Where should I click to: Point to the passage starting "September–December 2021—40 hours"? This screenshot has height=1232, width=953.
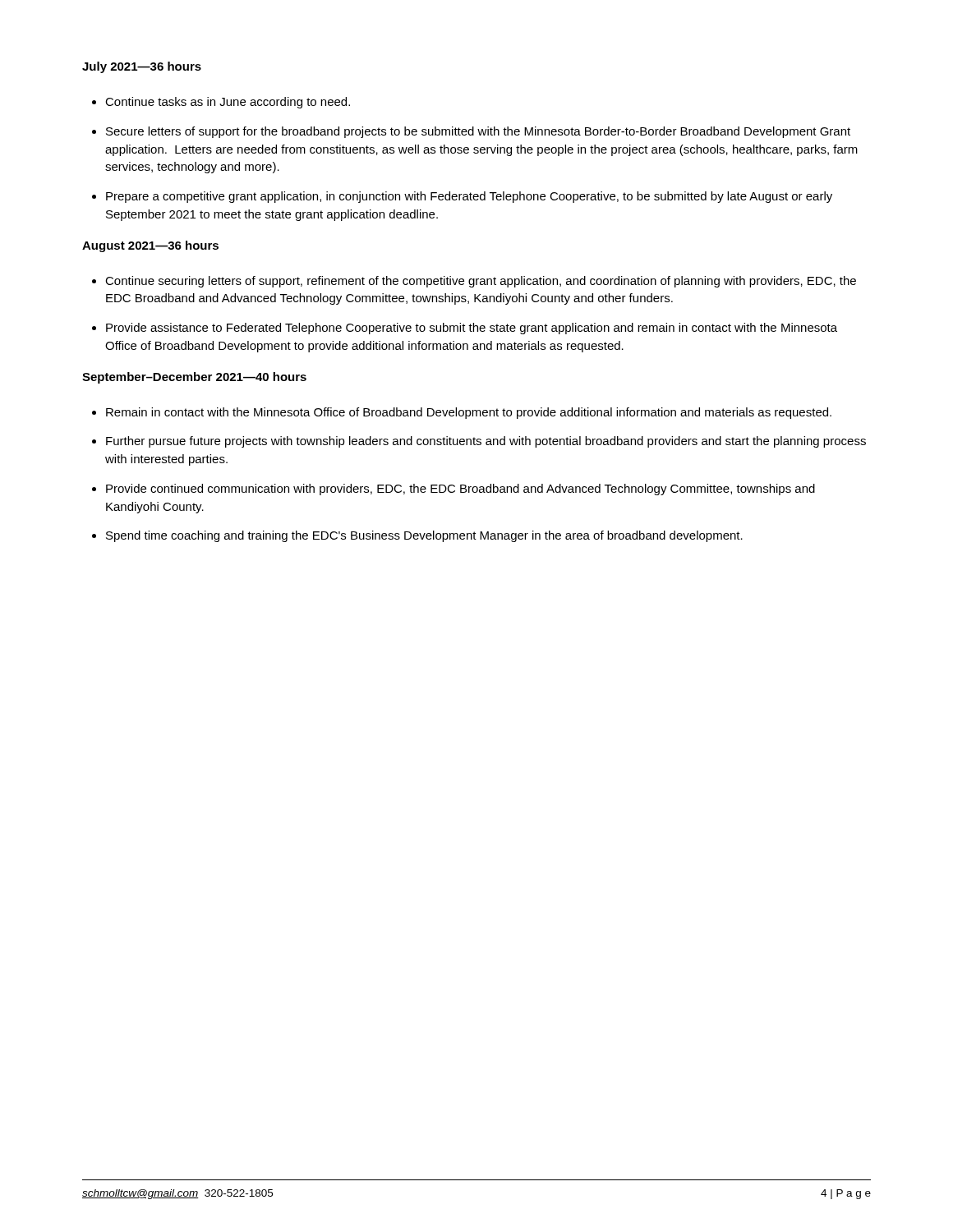[x=194, y=378]
